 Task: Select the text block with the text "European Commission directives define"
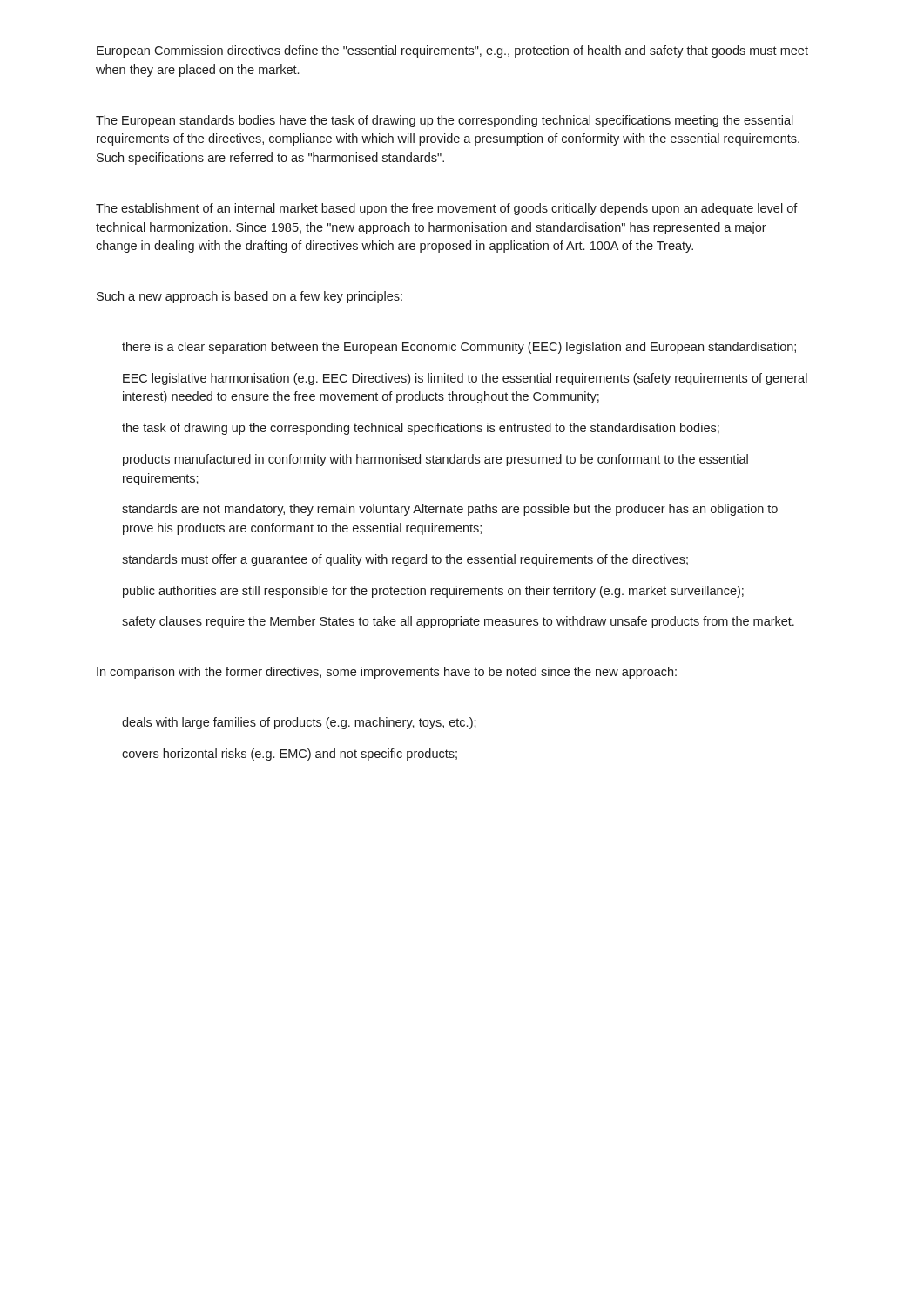coord(452,60)
